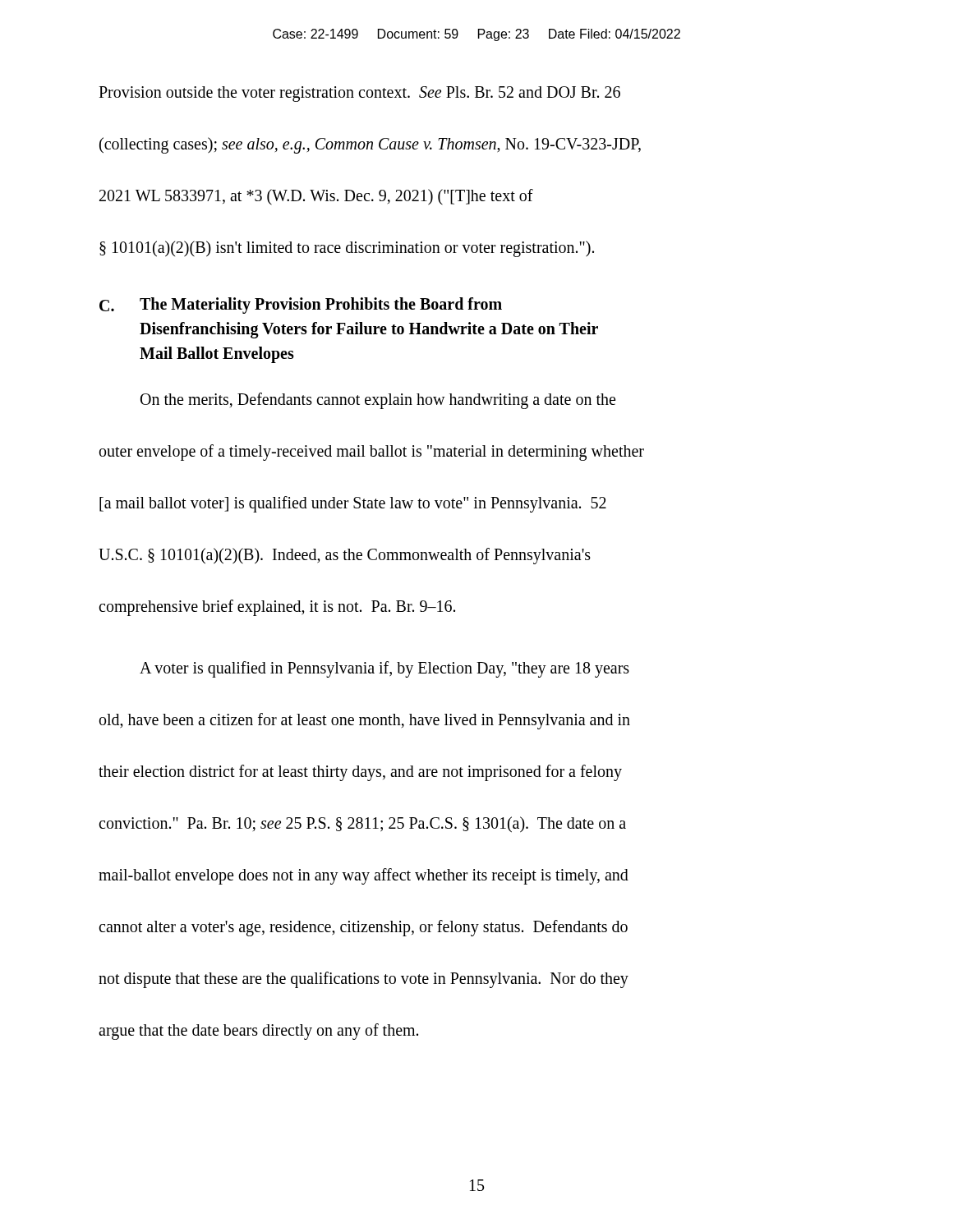The image size is (953, 1232).
Task: Select the text block that says "2021 WL 5833971, at *3 (W.D. Wis."
Action: click(316, 196)
